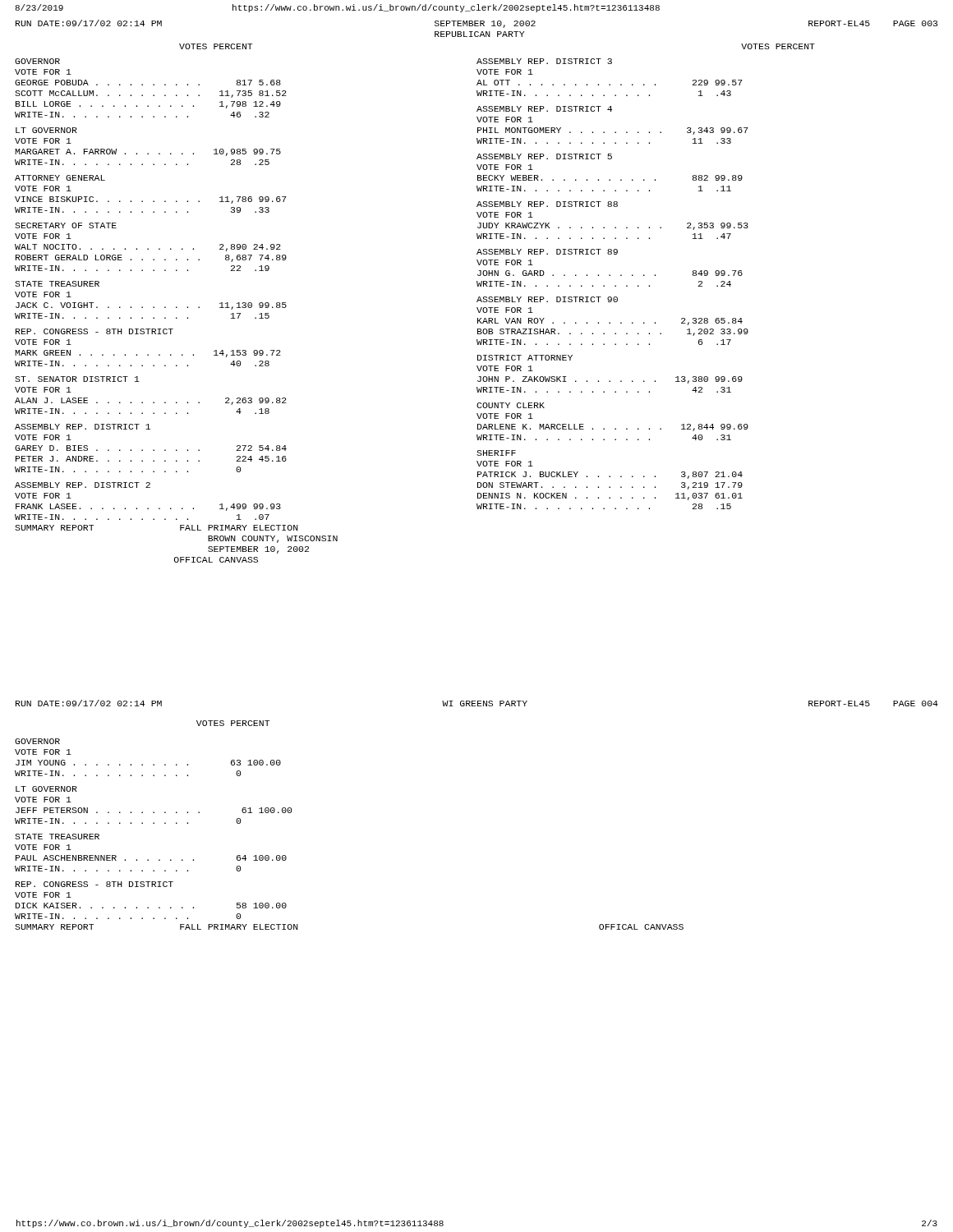Image resolution: width=953 pixels, height=1232 pixels.
Task: Point to the block beginning "ASSEMBLY REP. DISTRICT 1"
Action: coord(151,448)
